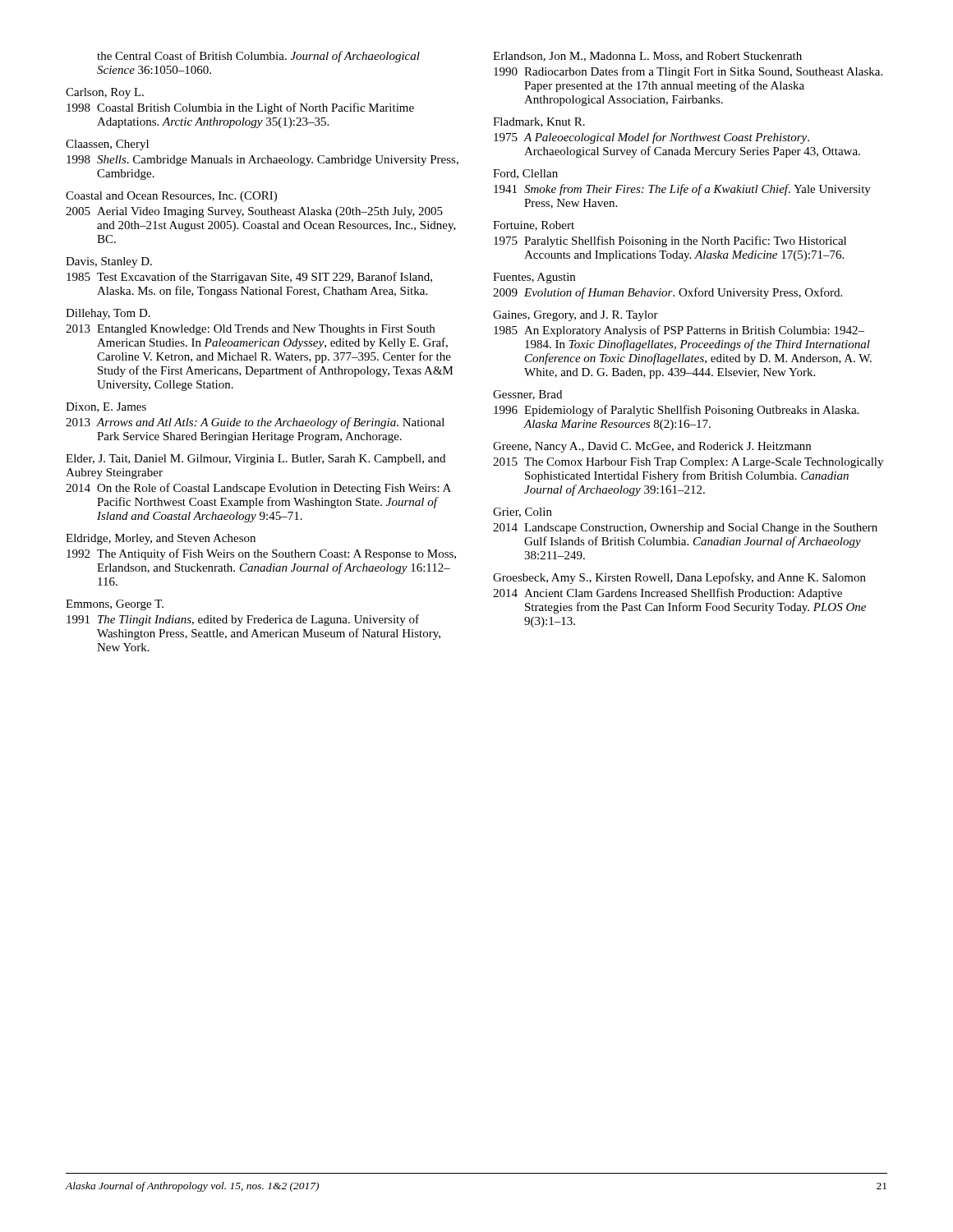Navigate to the block starting "Gaines, Gregory, and J."
The width and height of the screenshot is (953, 1232).
(x=690, y=344)
